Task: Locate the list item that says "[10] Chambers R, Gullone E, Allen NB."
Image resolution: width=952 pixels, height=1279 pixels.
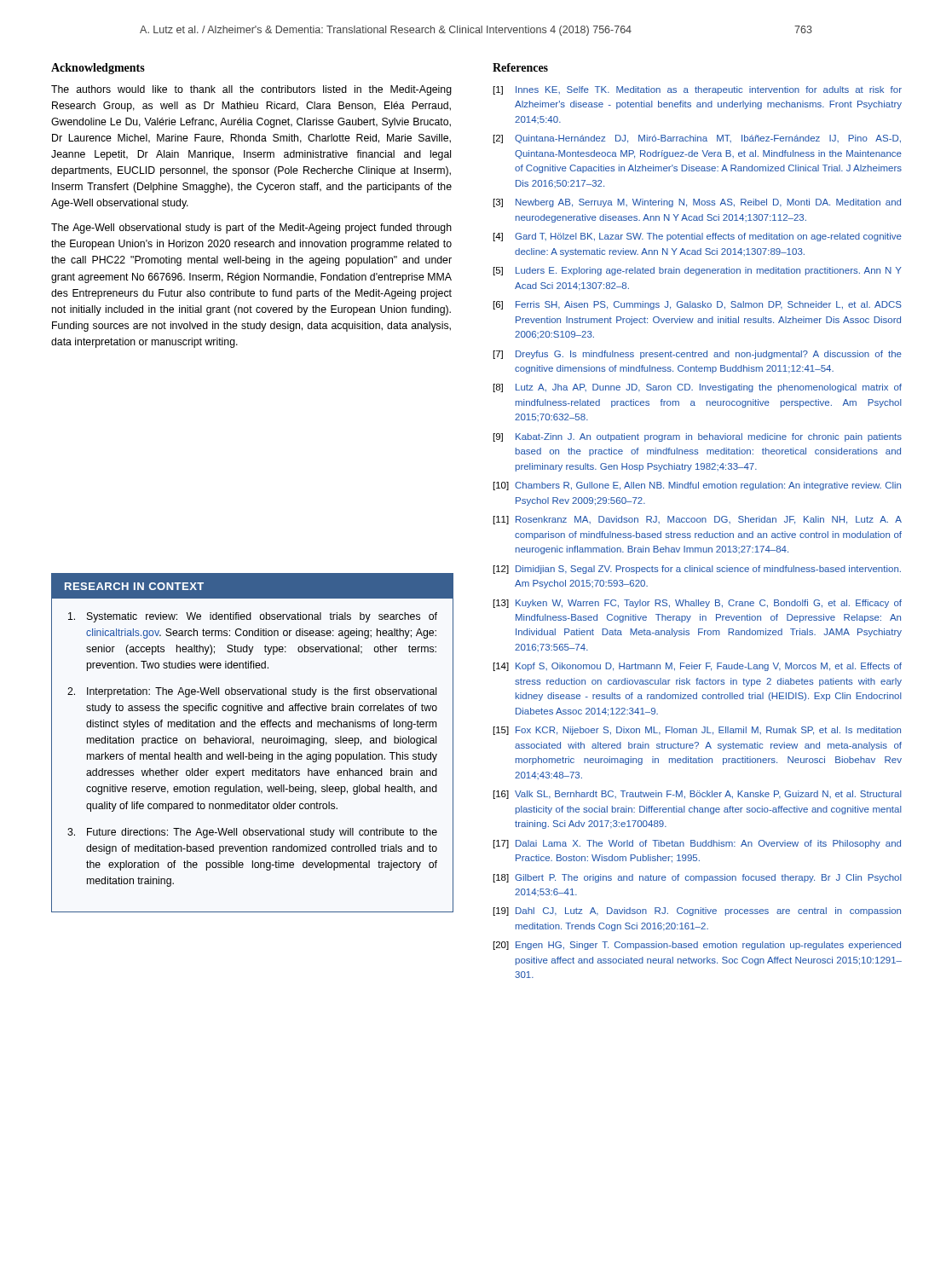Action: (697, 494)
